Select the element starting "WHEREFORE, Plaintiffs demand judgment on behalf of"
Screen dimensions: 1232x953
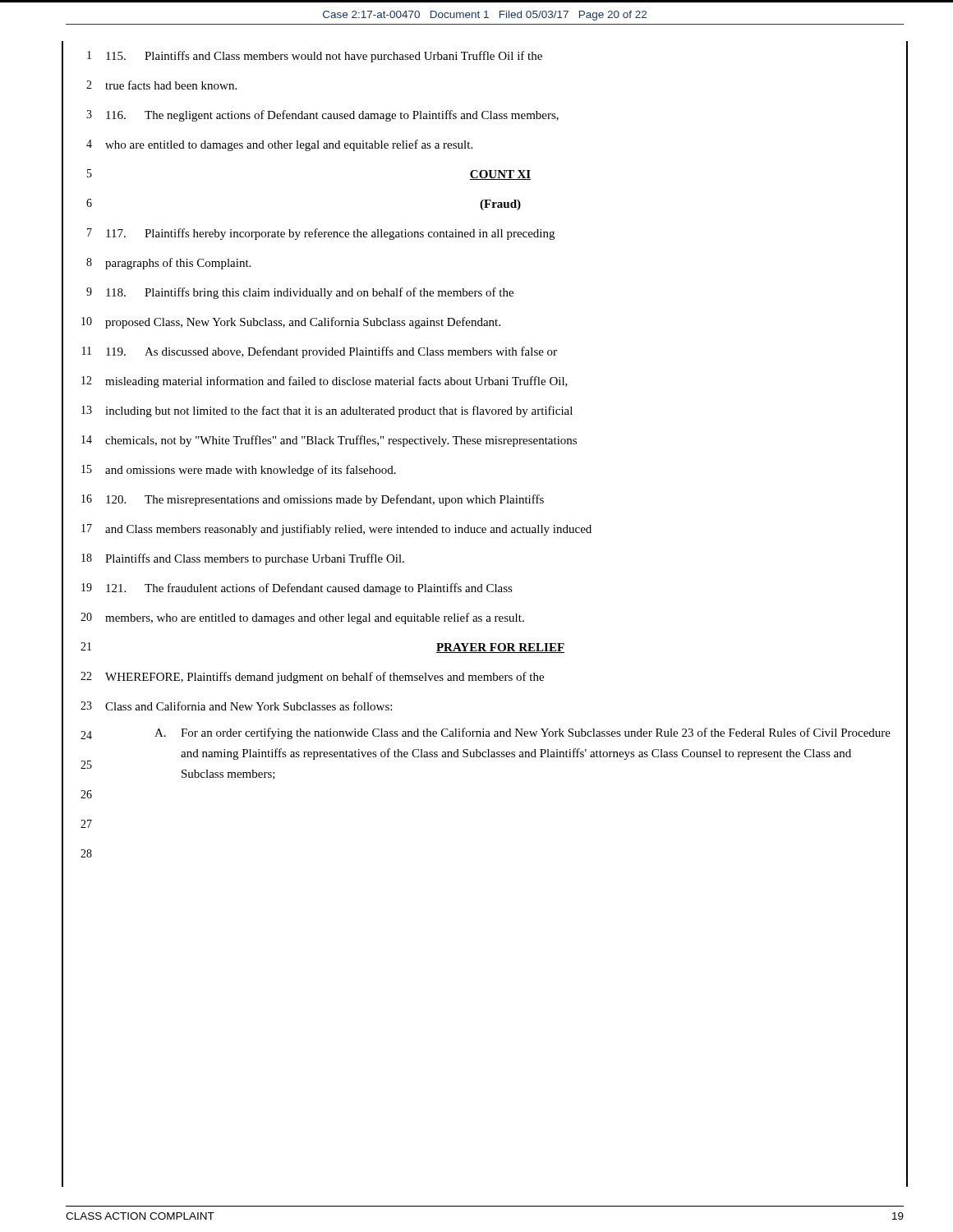click(325, 677)
